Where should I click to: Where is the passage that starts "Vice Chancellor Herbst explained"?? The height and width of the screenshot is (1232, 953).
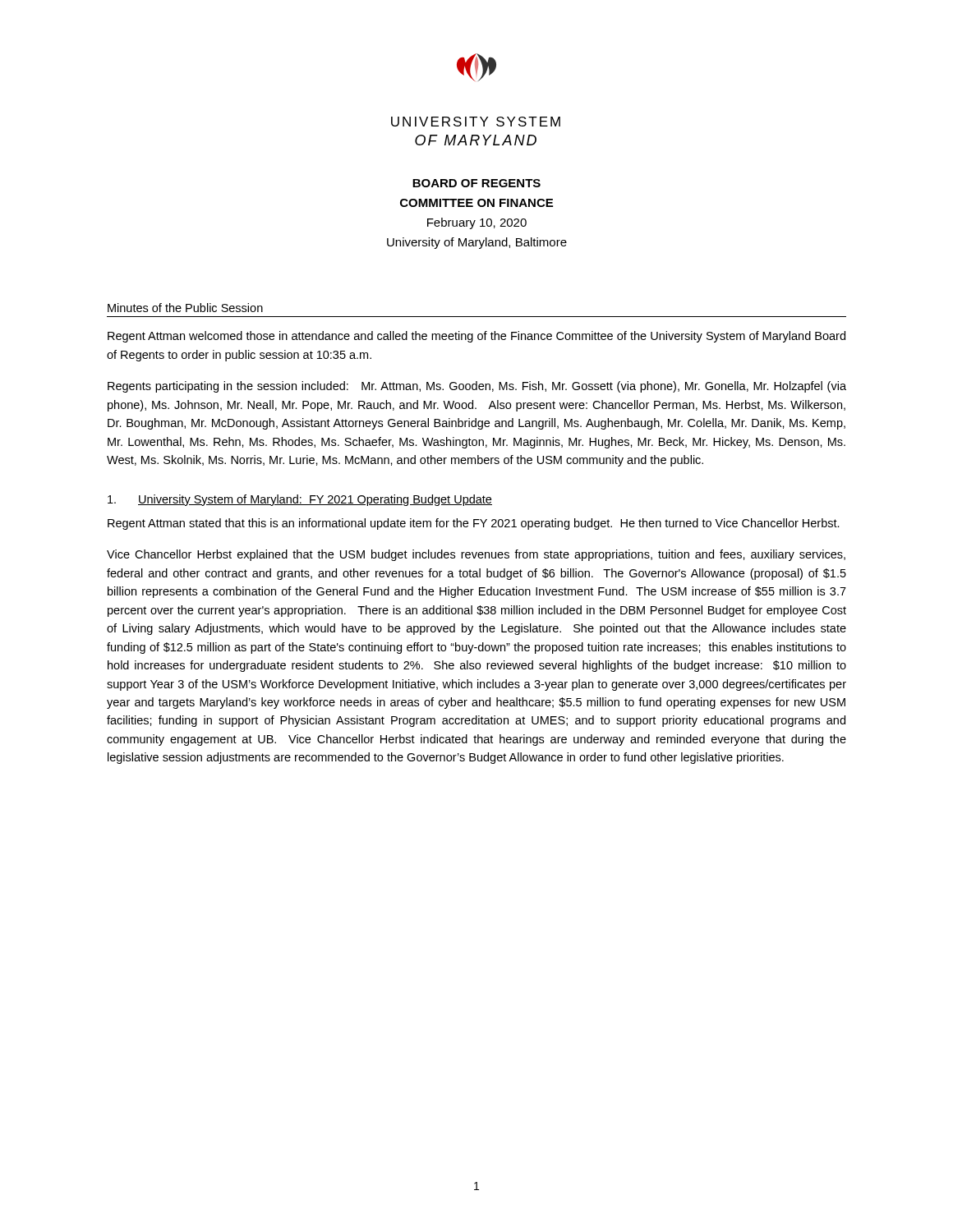[x=476, y=656]
